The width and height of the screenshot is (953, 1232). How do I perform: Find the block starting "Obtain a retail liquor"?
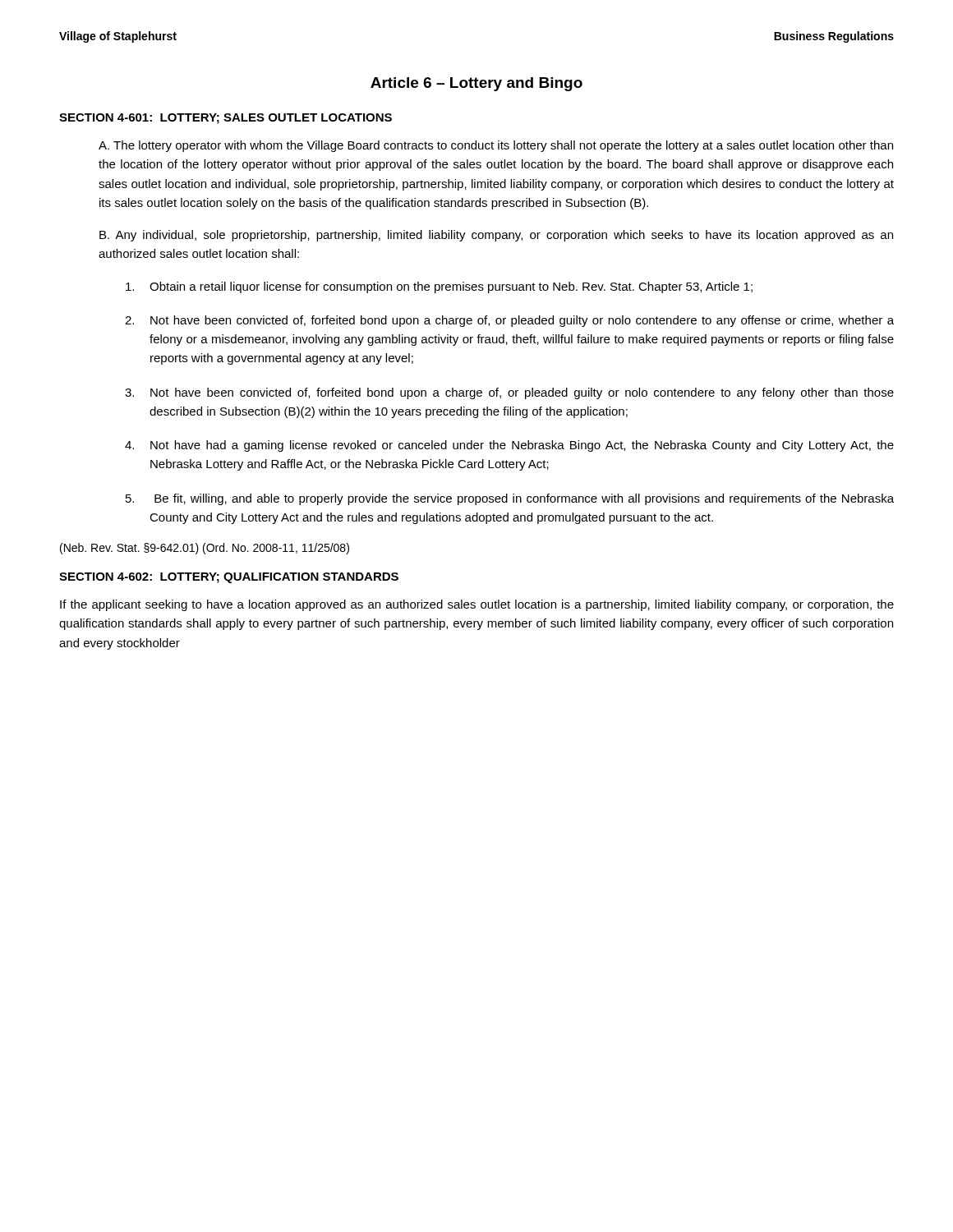pos(509,286)
